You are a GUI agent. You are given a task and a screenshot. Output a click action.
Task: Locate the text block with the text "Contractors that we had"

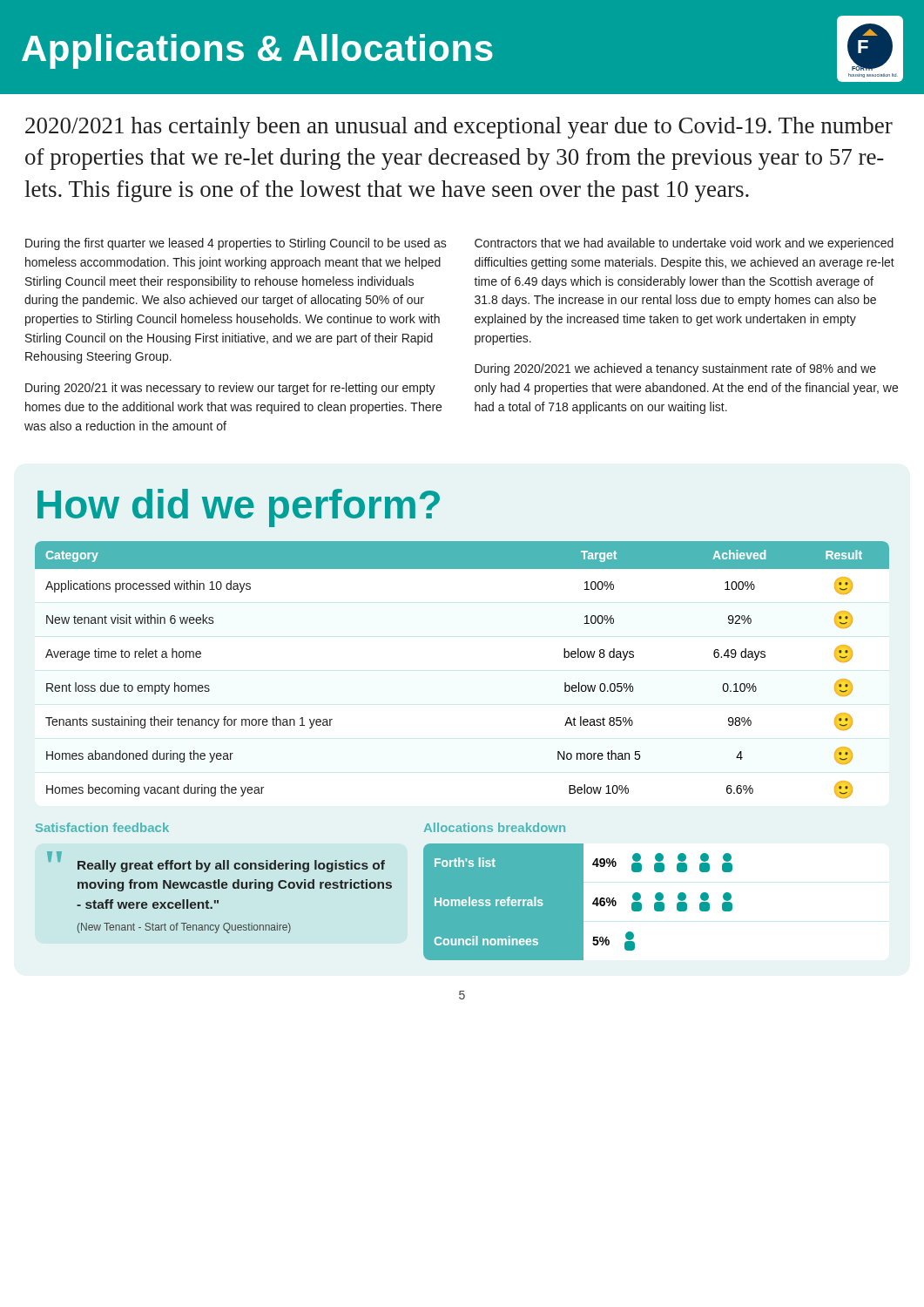click(687, 326)
